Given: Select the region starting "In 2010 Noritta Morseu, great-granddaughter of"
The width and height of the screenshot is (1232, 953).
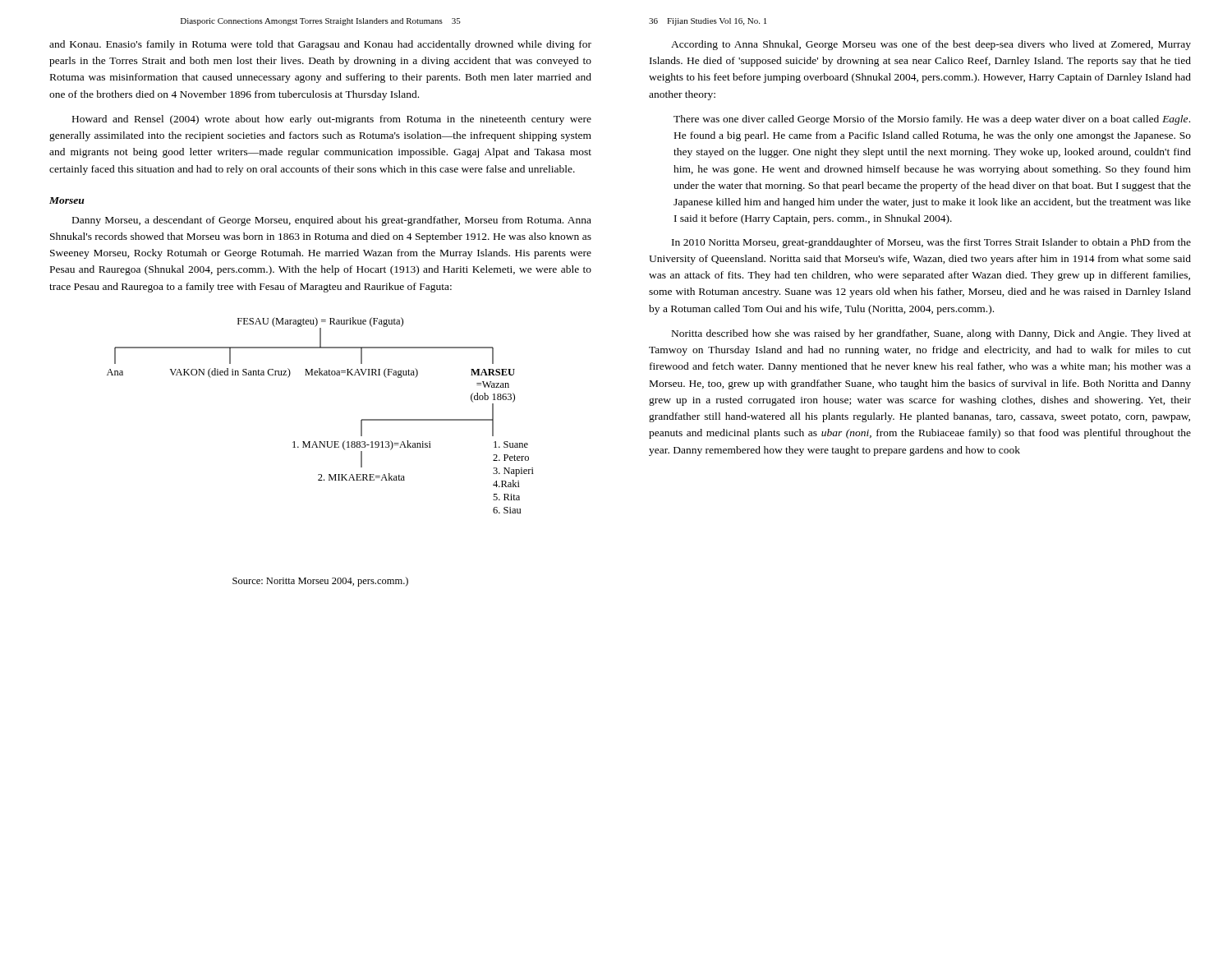Looking at the screenshot, I should (920, 275).
